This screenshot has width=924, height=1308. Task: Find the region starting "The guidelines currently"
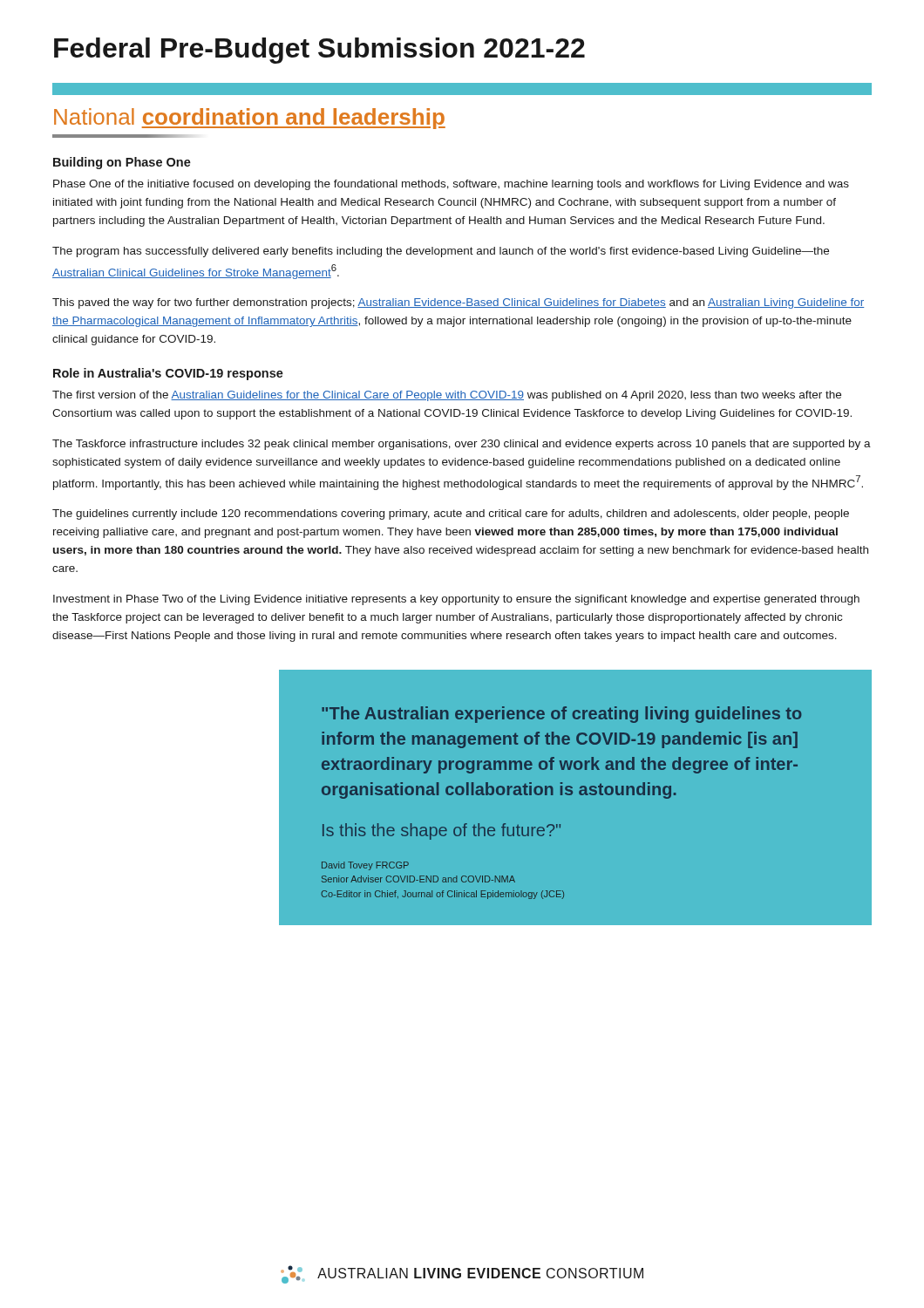coord(461,541)
